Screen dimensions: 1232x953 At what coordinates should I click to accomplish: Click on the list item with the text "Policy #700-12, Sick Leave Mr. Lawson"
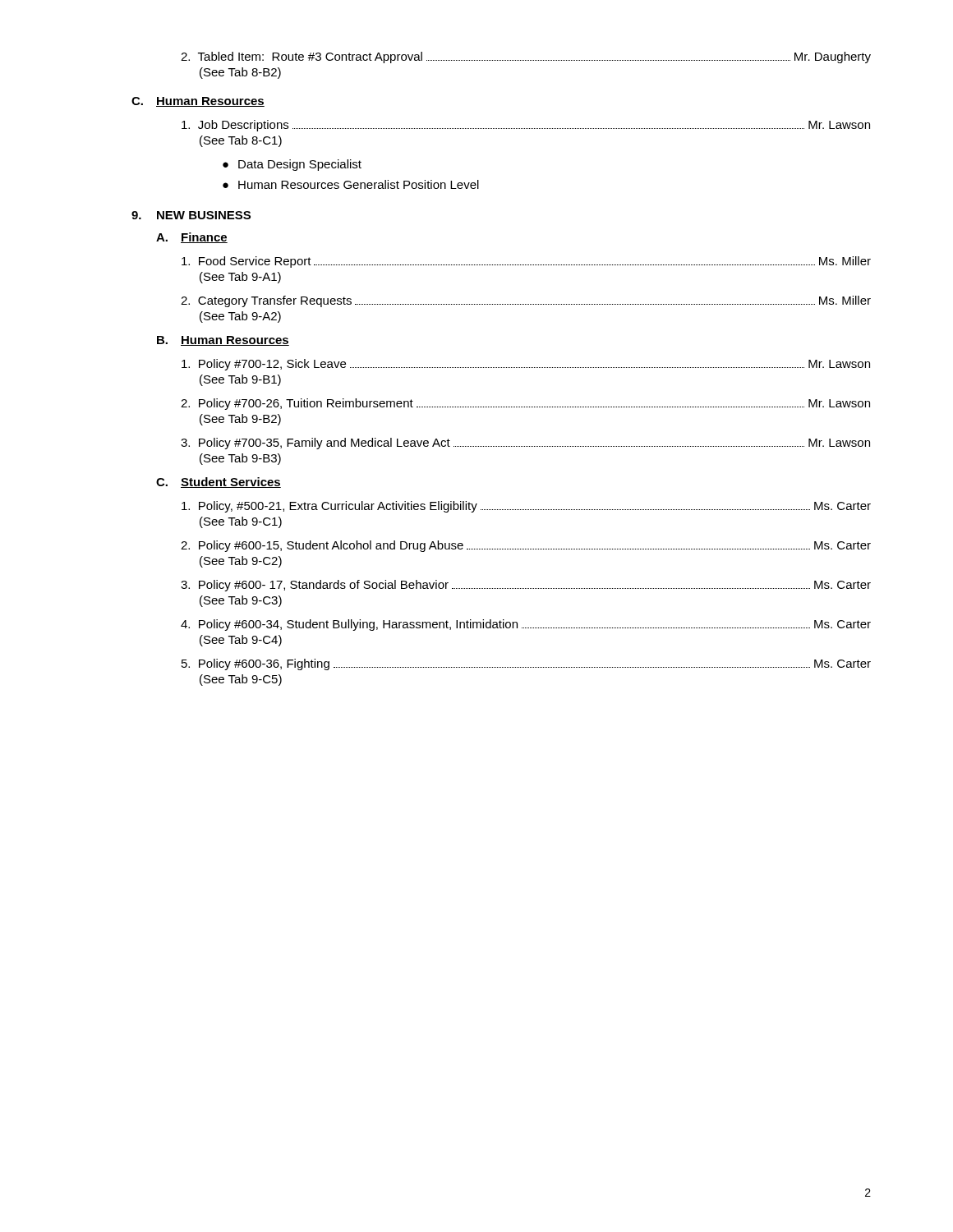(x=526, y=371)
